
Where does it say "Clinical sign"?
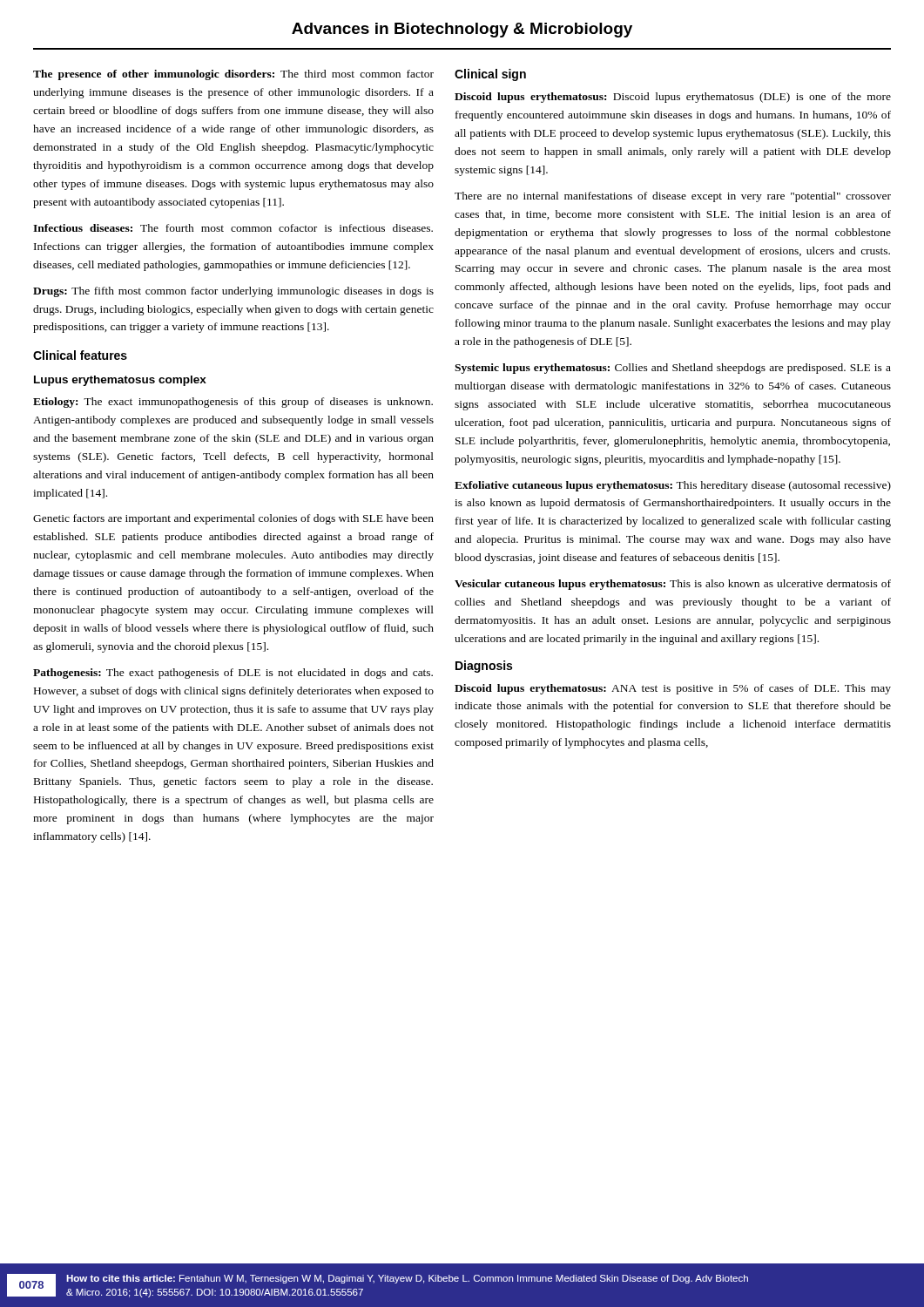click(491, 74)
